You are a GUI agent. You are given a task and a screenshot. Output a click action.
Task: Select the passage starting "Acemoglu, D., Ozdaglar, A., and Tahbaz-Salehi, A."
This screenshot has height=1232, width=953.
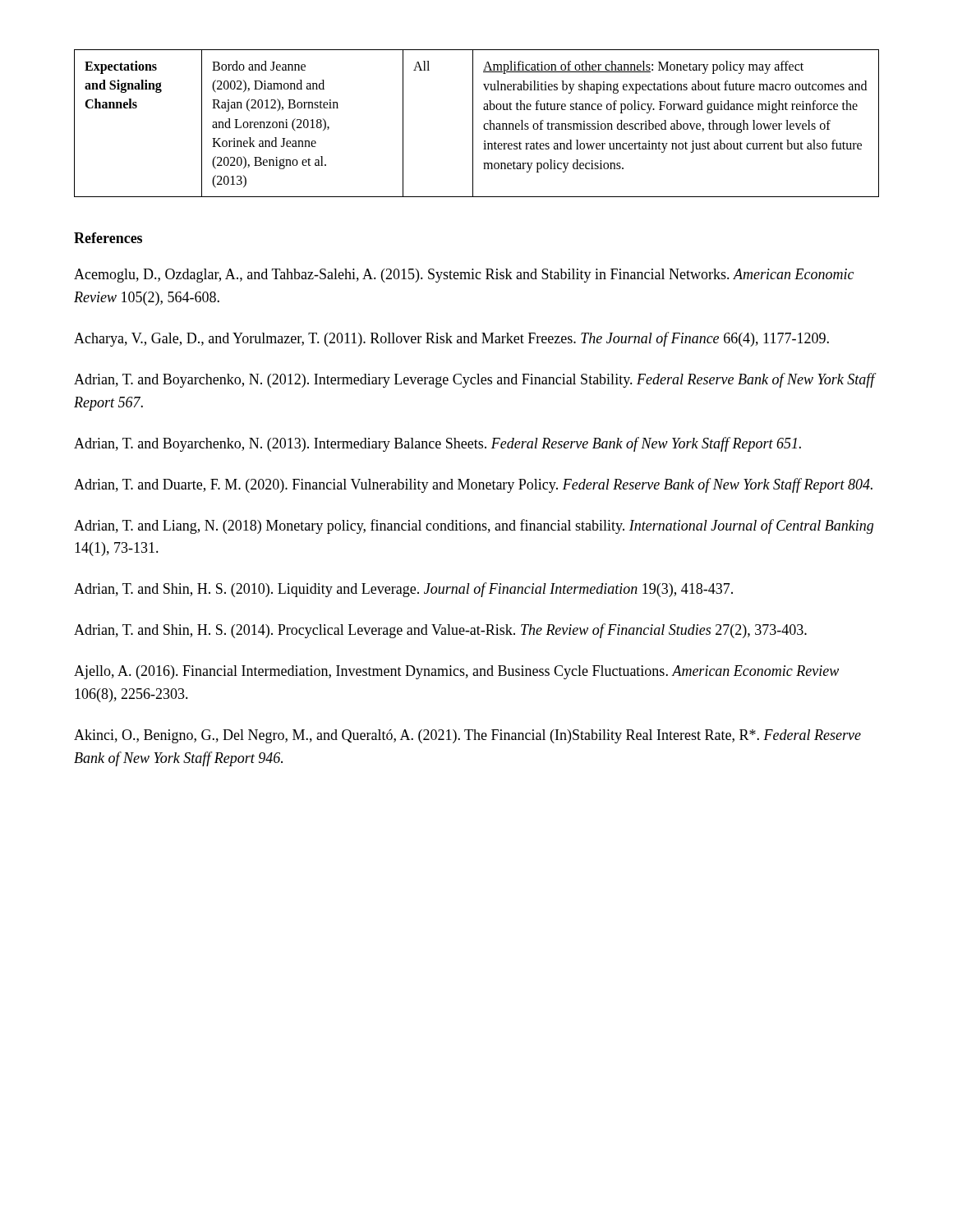coord(464,286)
